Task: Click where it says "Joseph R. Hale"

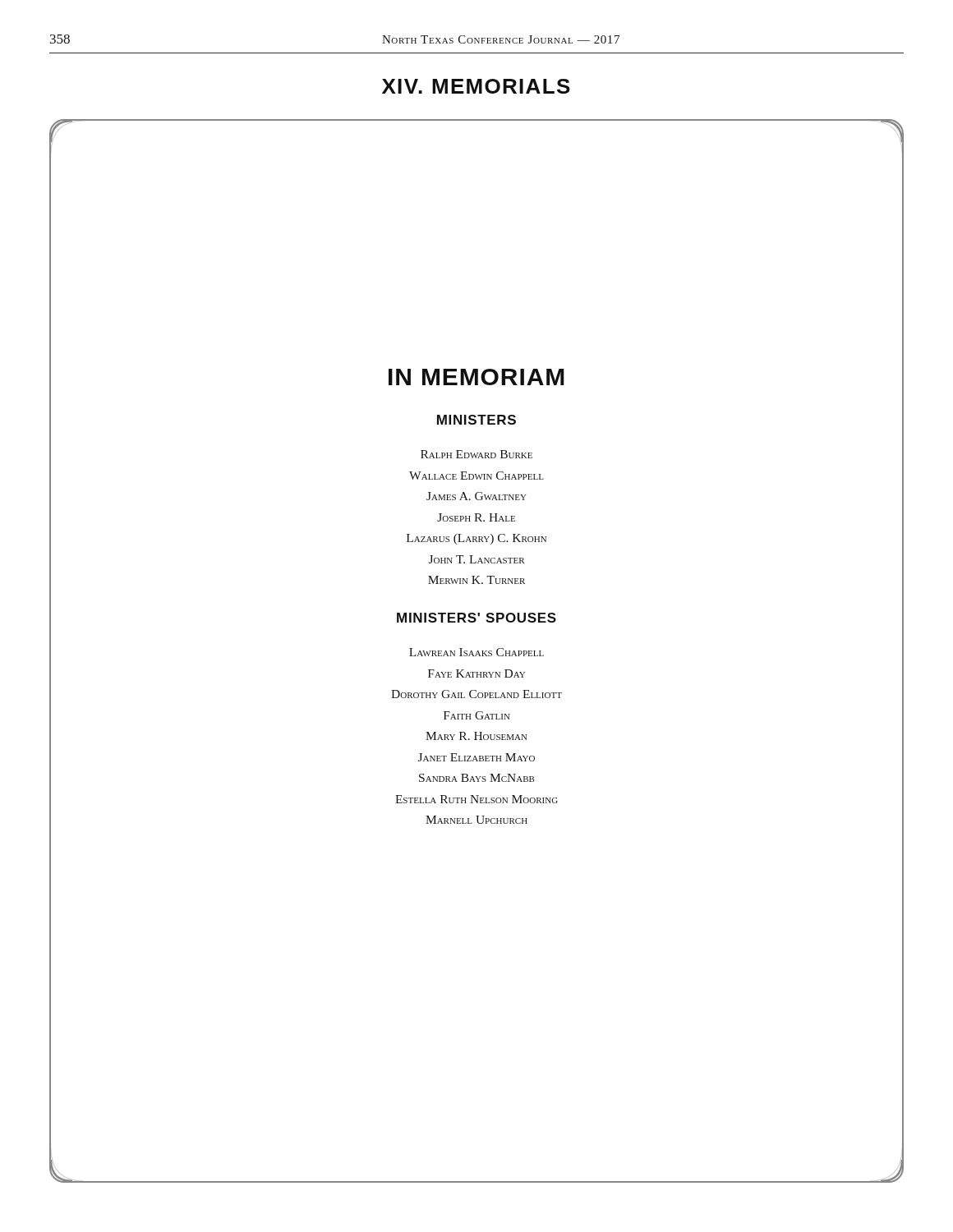Action: (x=476, y=517)
